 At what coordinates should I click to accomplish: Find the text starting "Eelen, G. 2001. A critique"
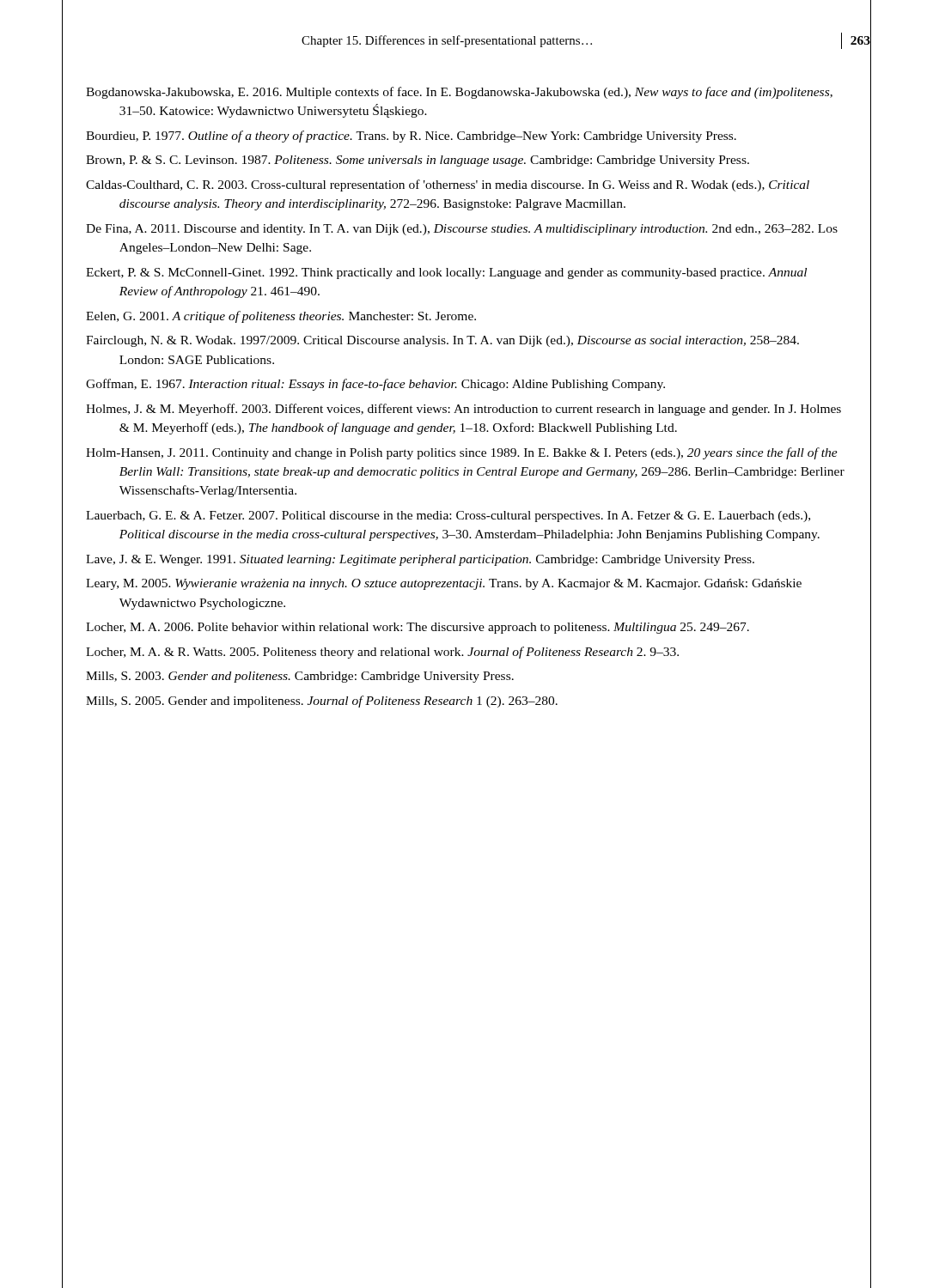coord(281,315)
